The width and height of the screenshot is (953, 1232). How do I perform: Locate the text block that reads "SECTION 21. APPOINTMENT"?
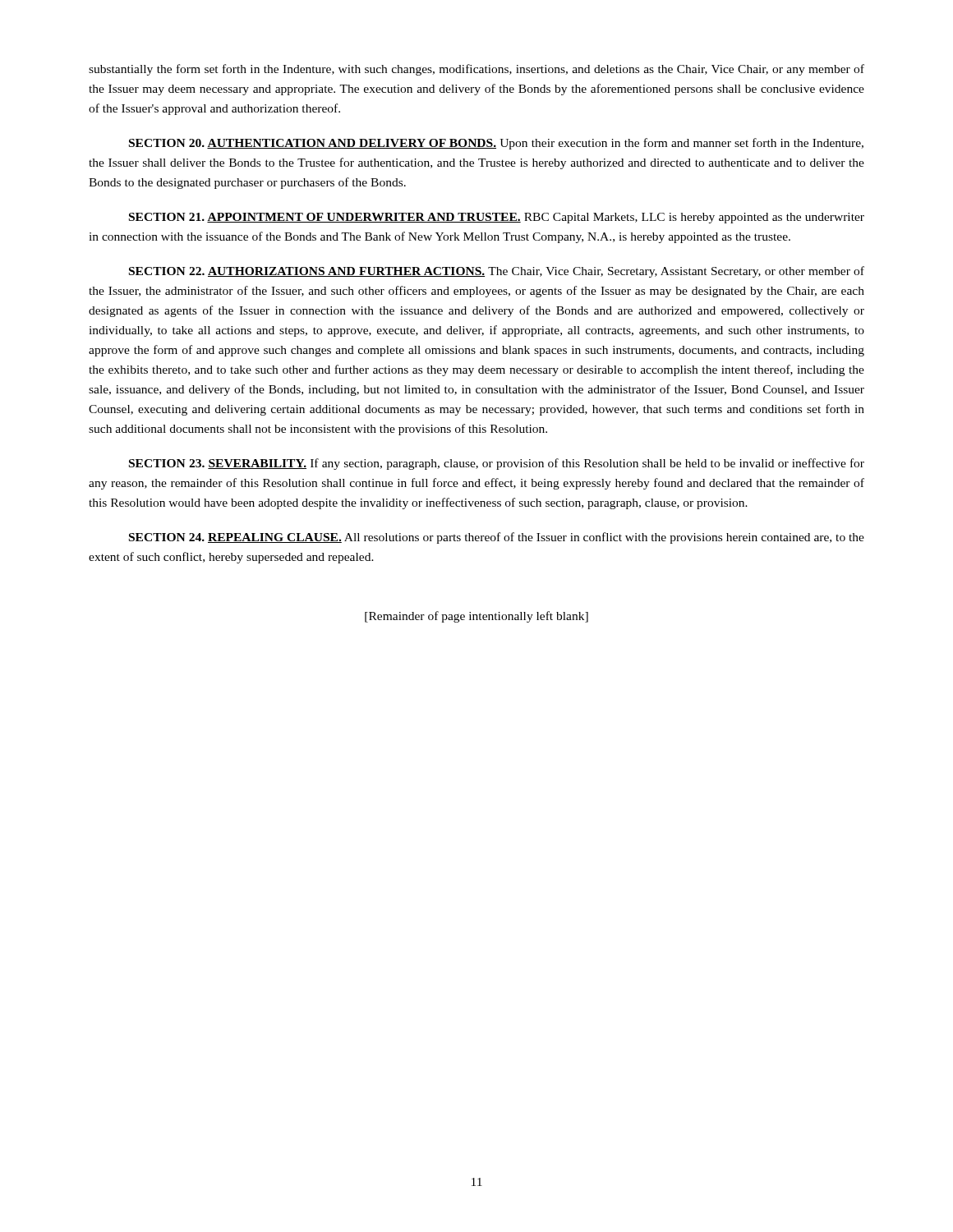coord(476,227)
